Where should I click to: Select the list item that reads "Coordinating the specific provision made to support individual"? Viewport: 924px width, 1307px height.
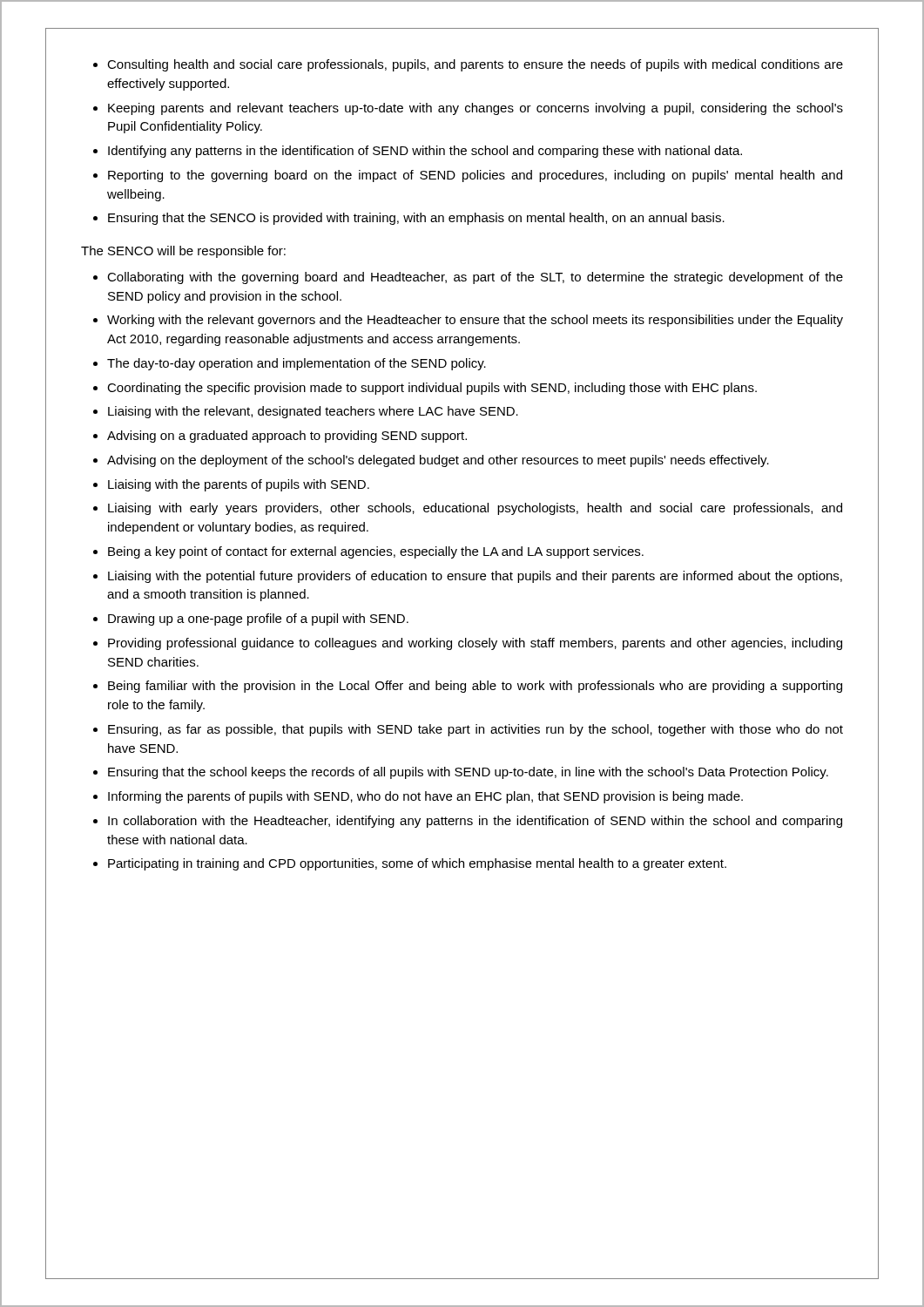click(475, 387)
